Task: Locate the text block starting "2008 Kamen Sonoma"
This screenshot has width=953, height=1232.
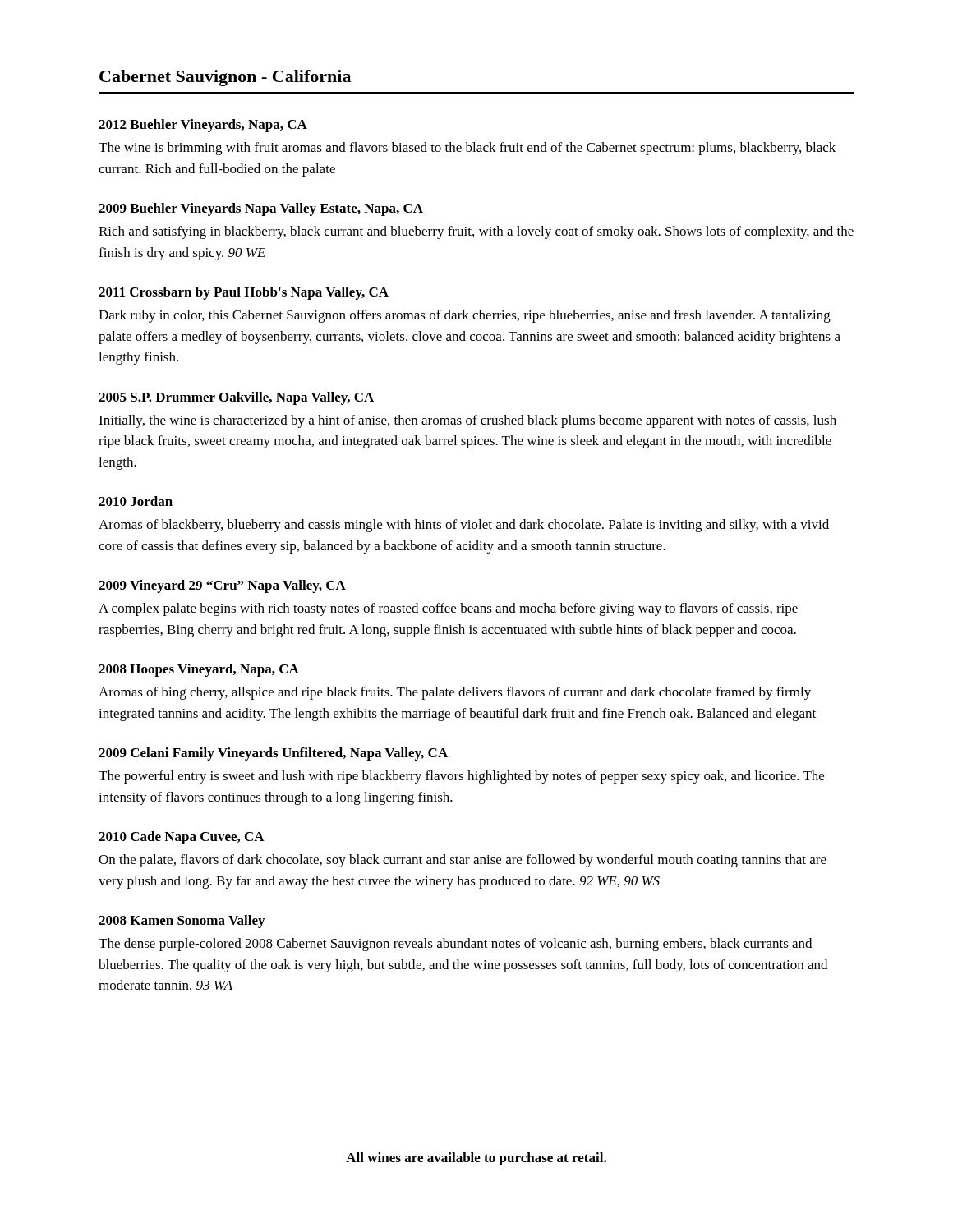Action: point(476,954)
